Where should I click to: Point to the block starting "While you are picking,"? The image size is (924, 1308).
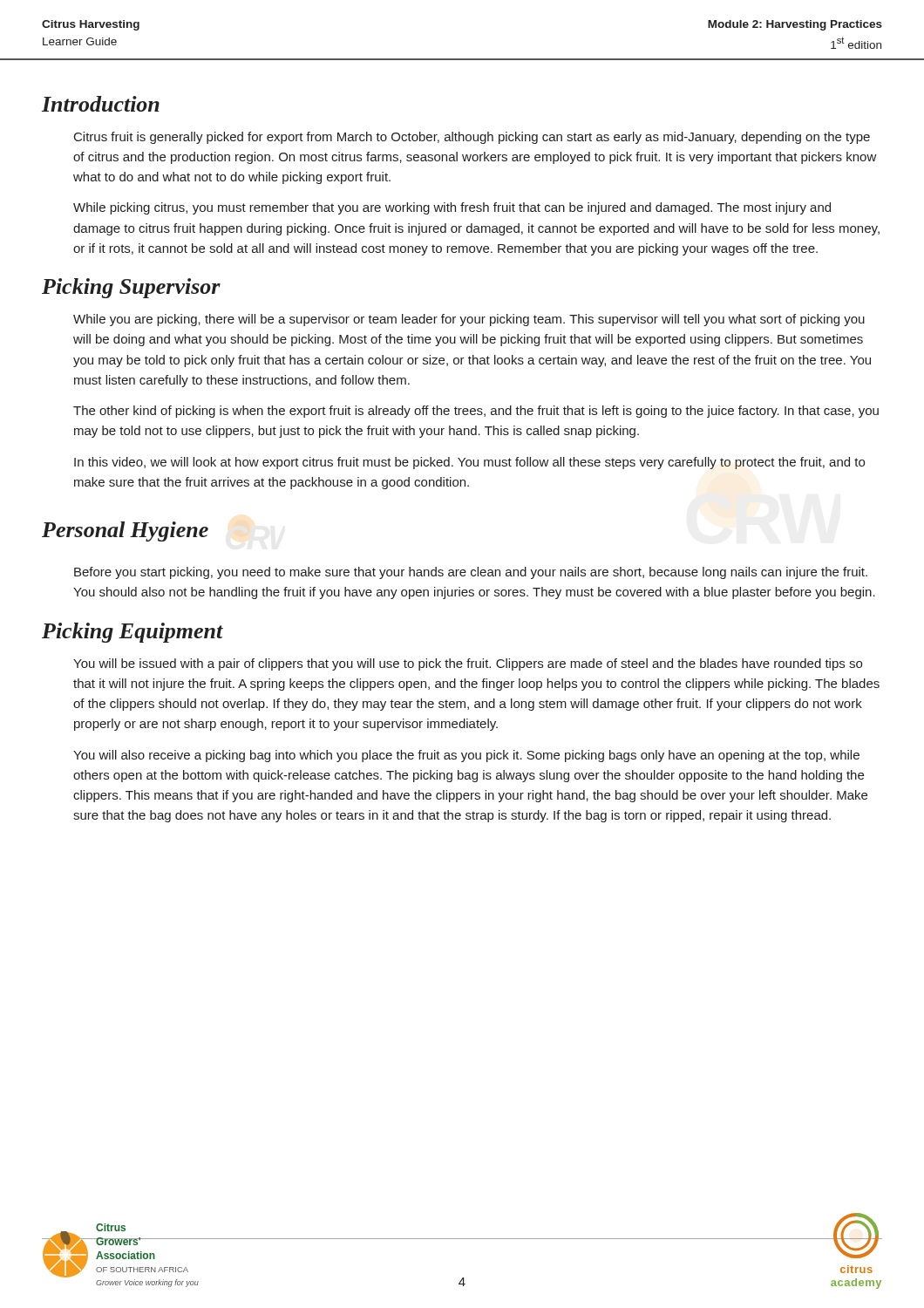[472, 349]
